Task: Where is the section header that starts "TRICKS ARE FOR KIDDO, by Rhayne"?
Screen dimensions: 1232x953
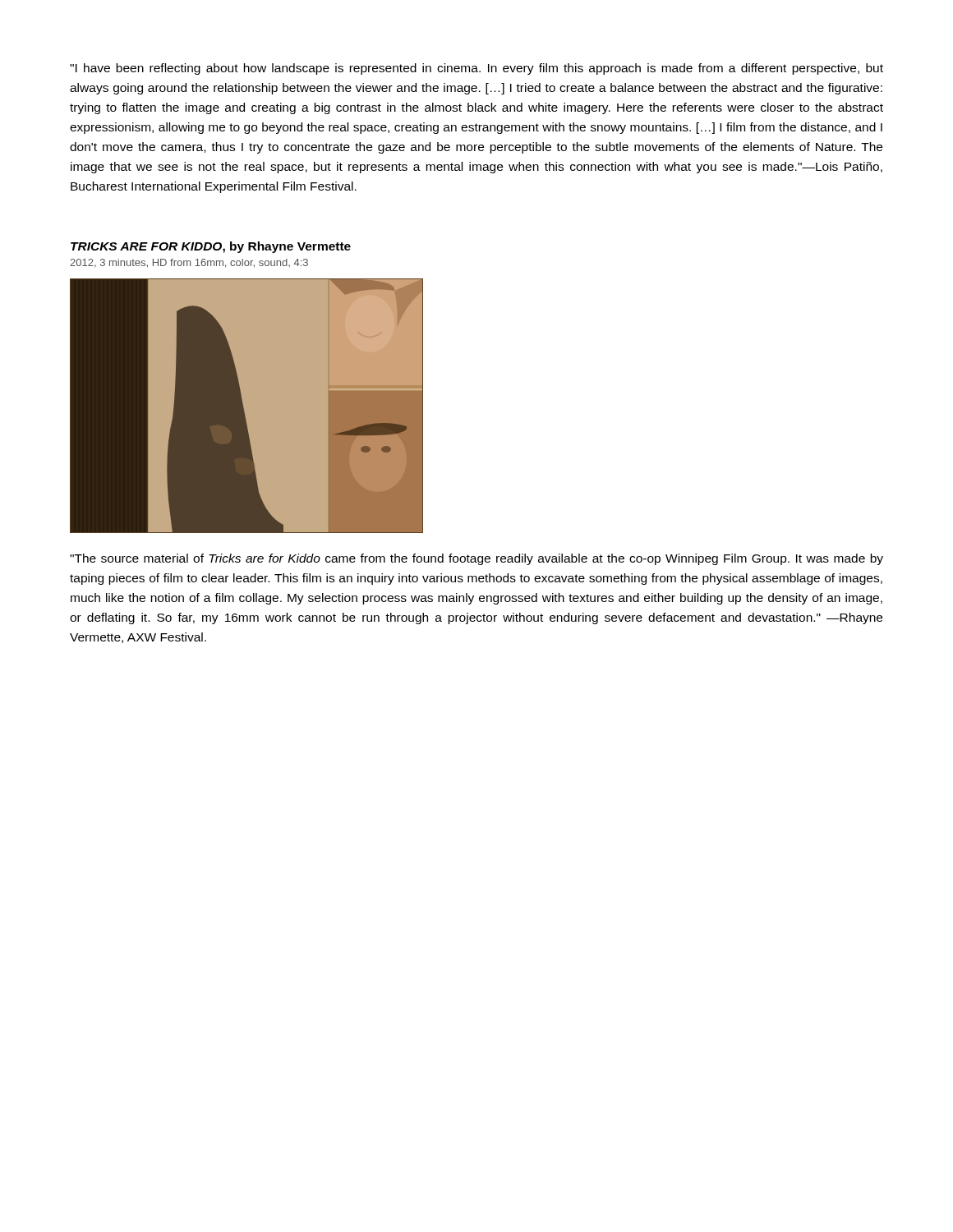Action: coord(211,247)
